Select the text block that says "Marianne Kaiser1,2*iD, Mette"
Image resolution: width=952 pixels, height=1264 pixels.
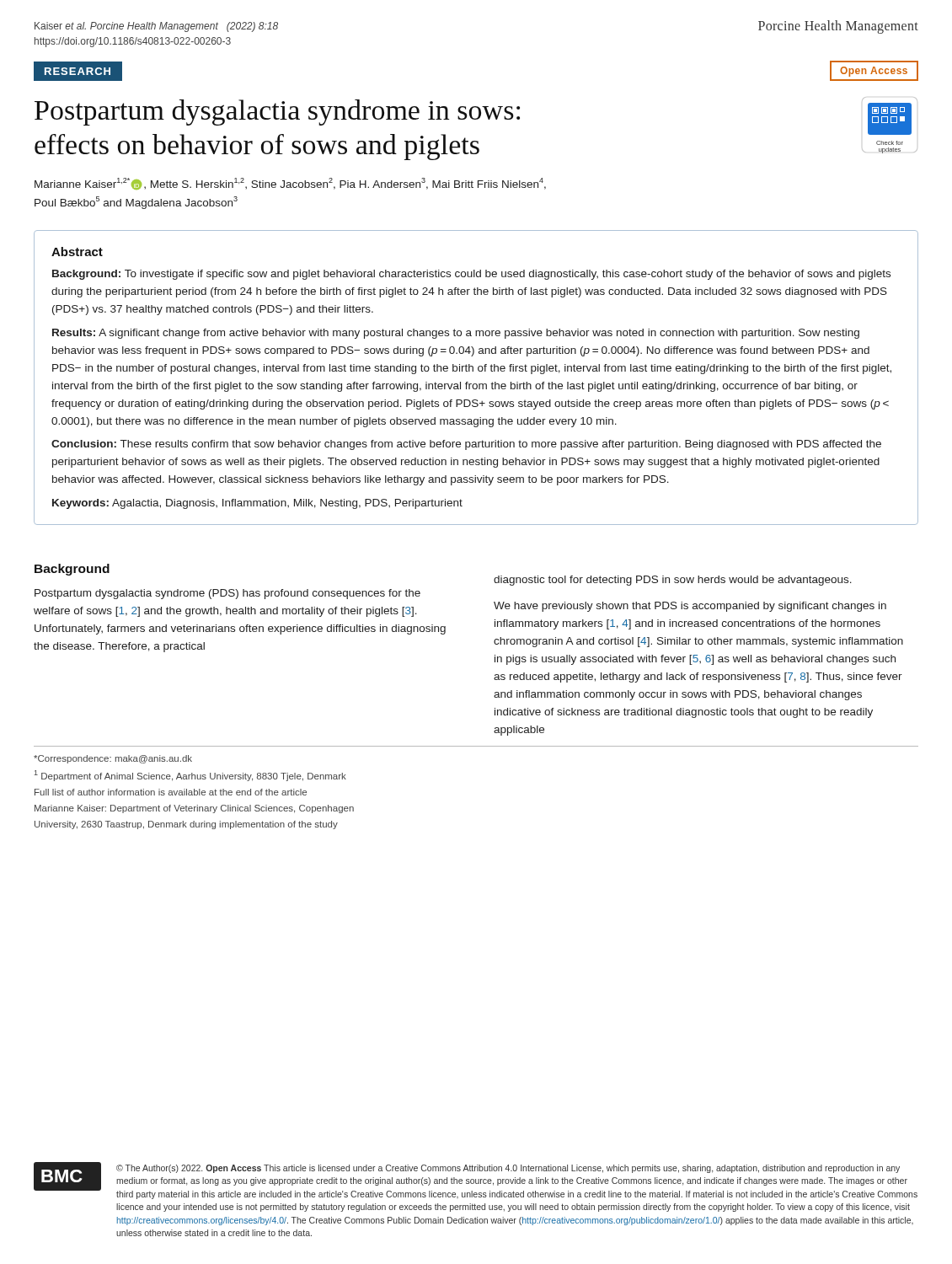290,192
